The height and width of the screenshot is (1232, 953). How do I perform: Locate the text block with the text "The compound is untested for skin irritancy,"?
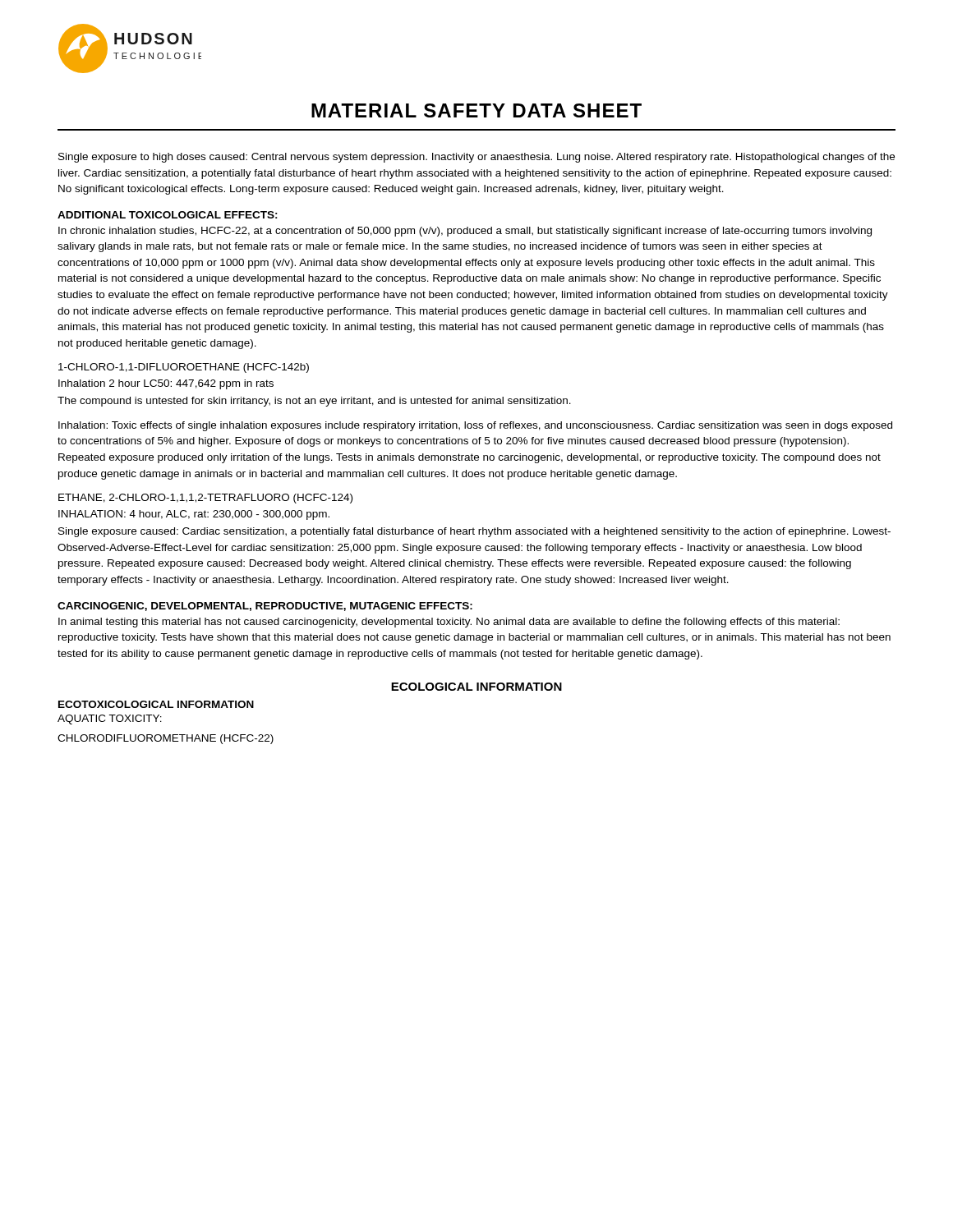coord(314,401)
